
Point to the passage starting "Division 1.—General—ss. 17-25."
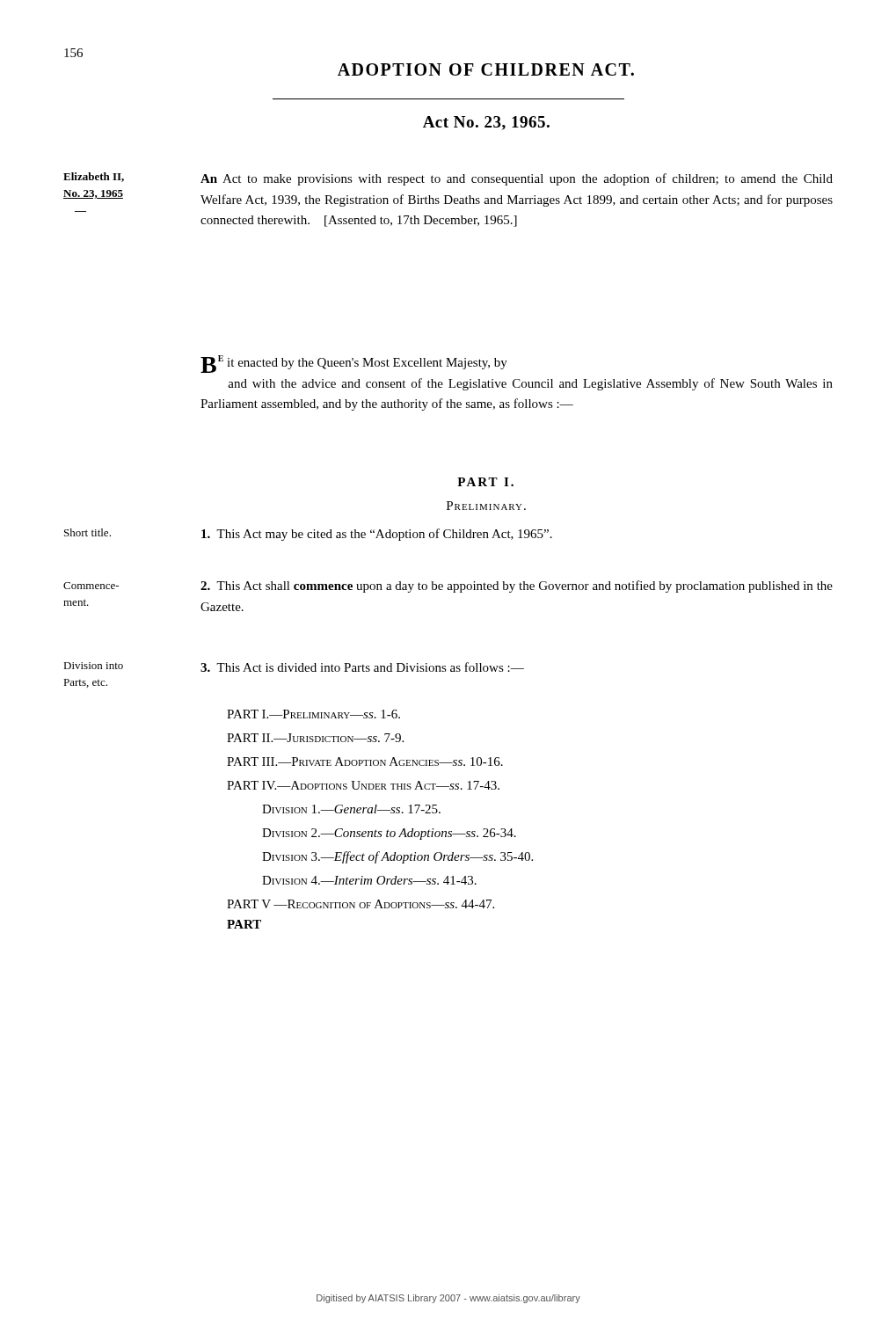(x=352, y=809)
